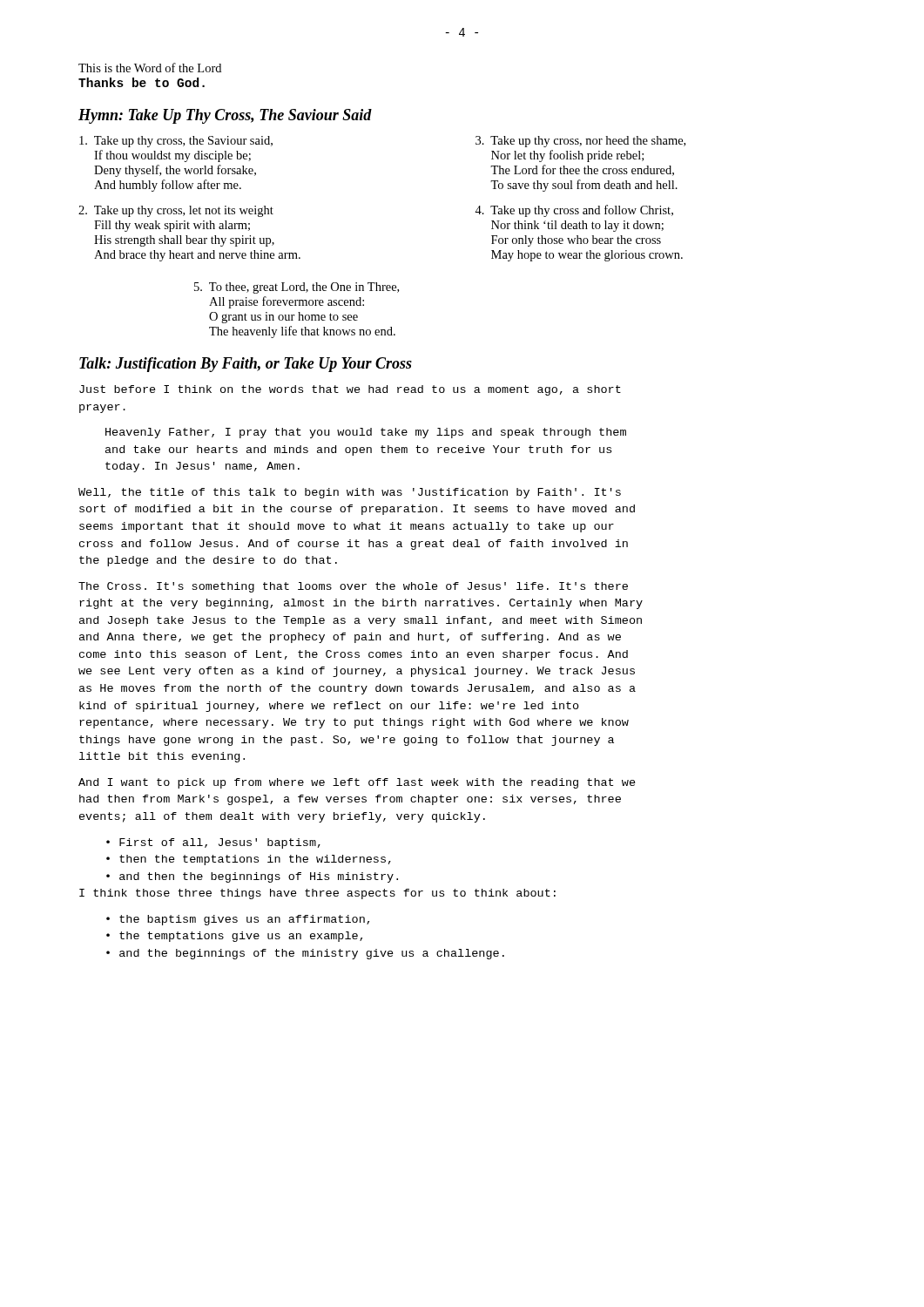The image size is (924, 1307).
Task: Point to the text block starting "2. Take up thy"
Action: click(264, 233)
